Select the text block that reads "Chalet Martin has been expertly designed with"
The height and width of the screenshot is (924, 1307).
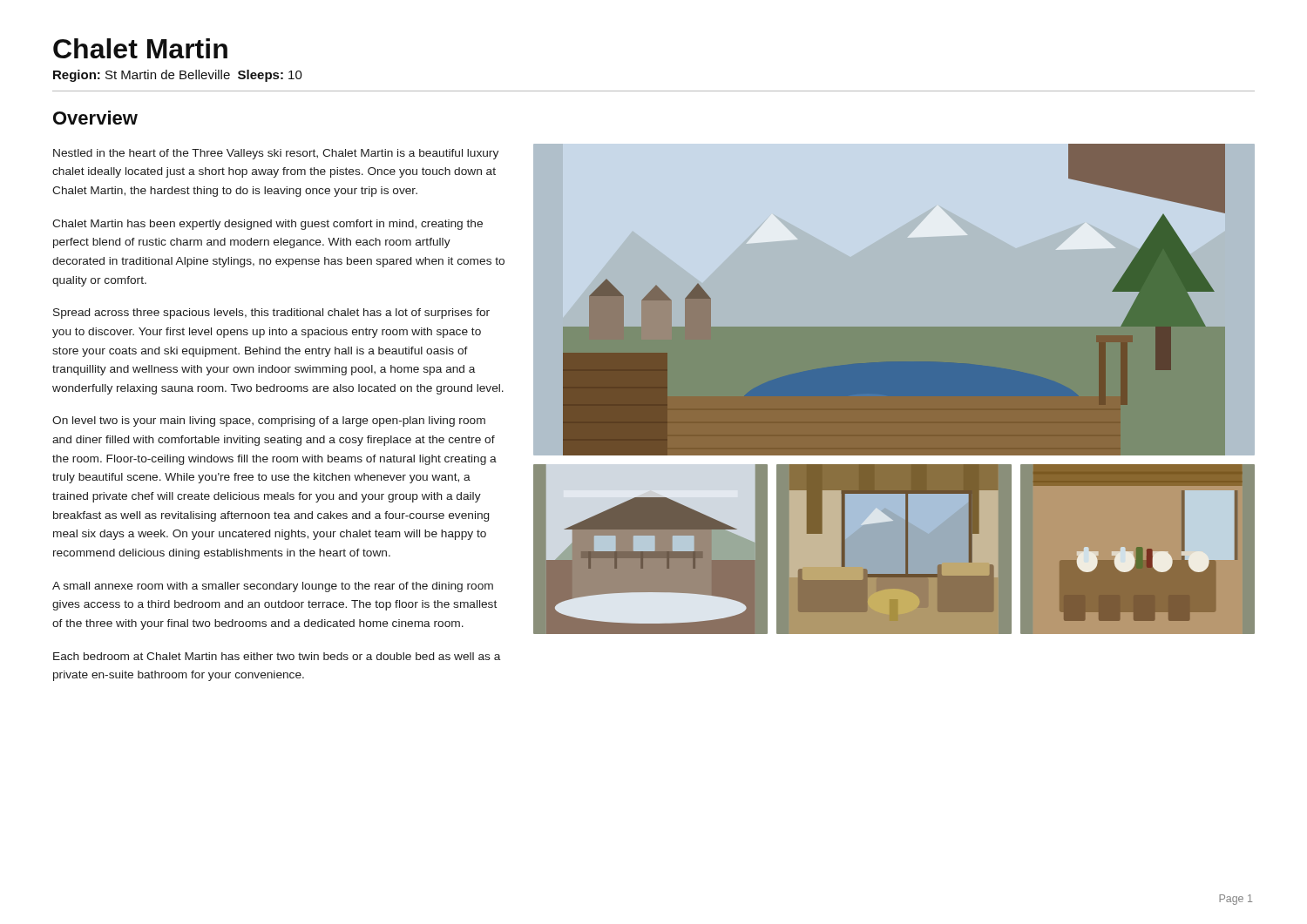pyautogui.click(x=279, y=252)
